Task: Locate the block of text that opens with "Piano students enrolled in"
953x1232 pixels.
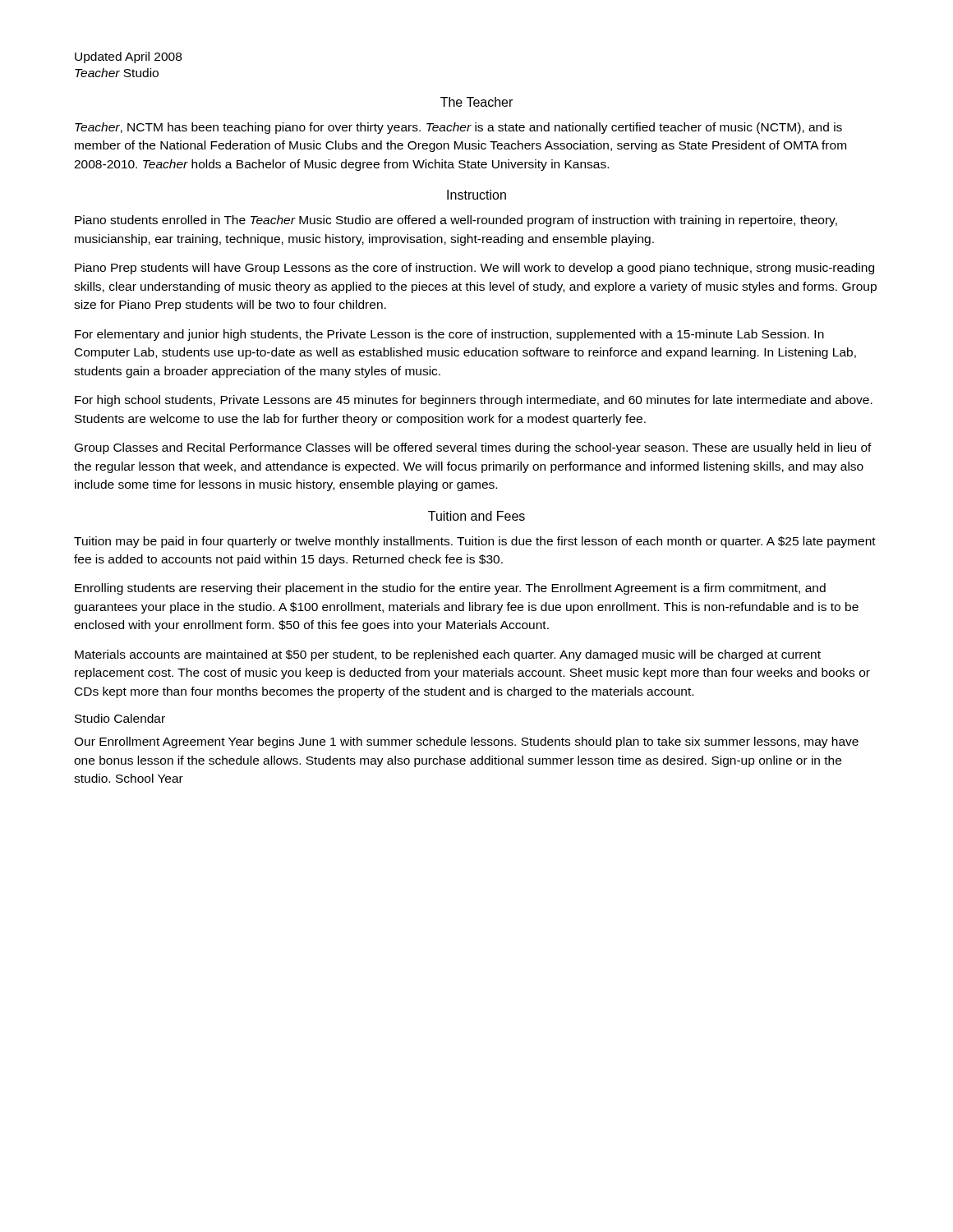Action: (456, 229)
